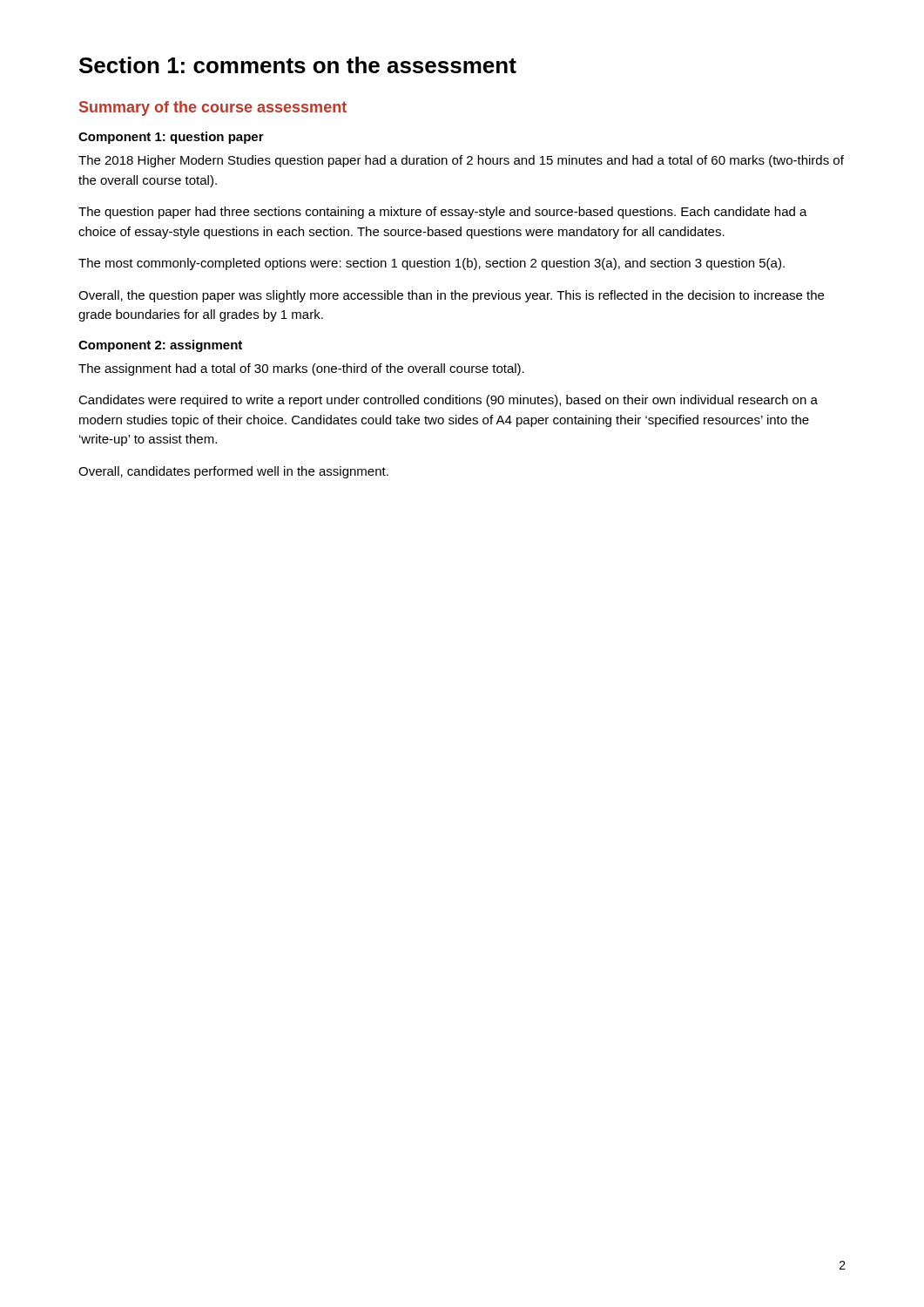Find the text block that reads "The assignment had a total of 30"
The height and width of the screenshot is (1307, 924).
(x=302, y=368)
